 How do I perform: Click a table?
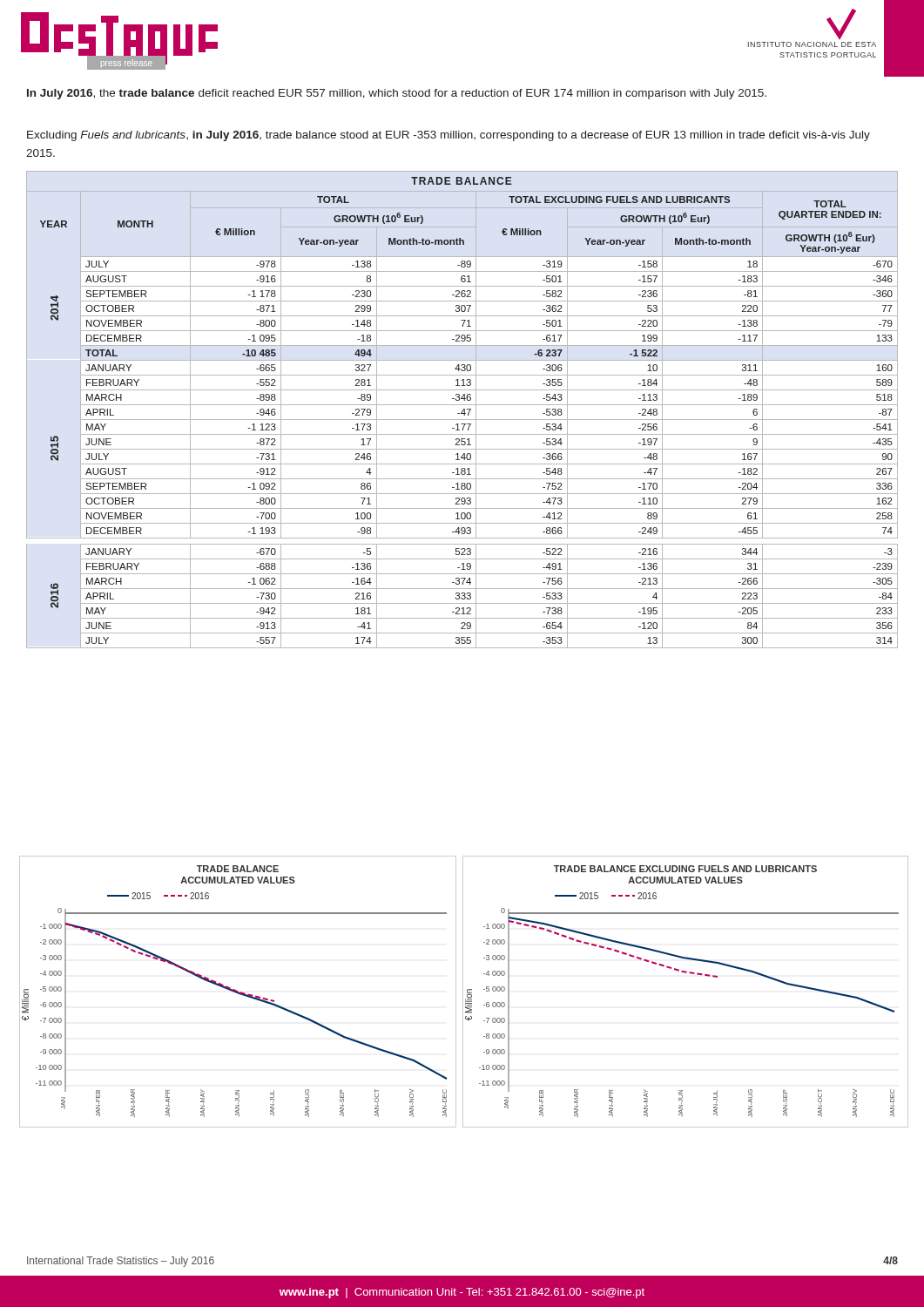462,409
